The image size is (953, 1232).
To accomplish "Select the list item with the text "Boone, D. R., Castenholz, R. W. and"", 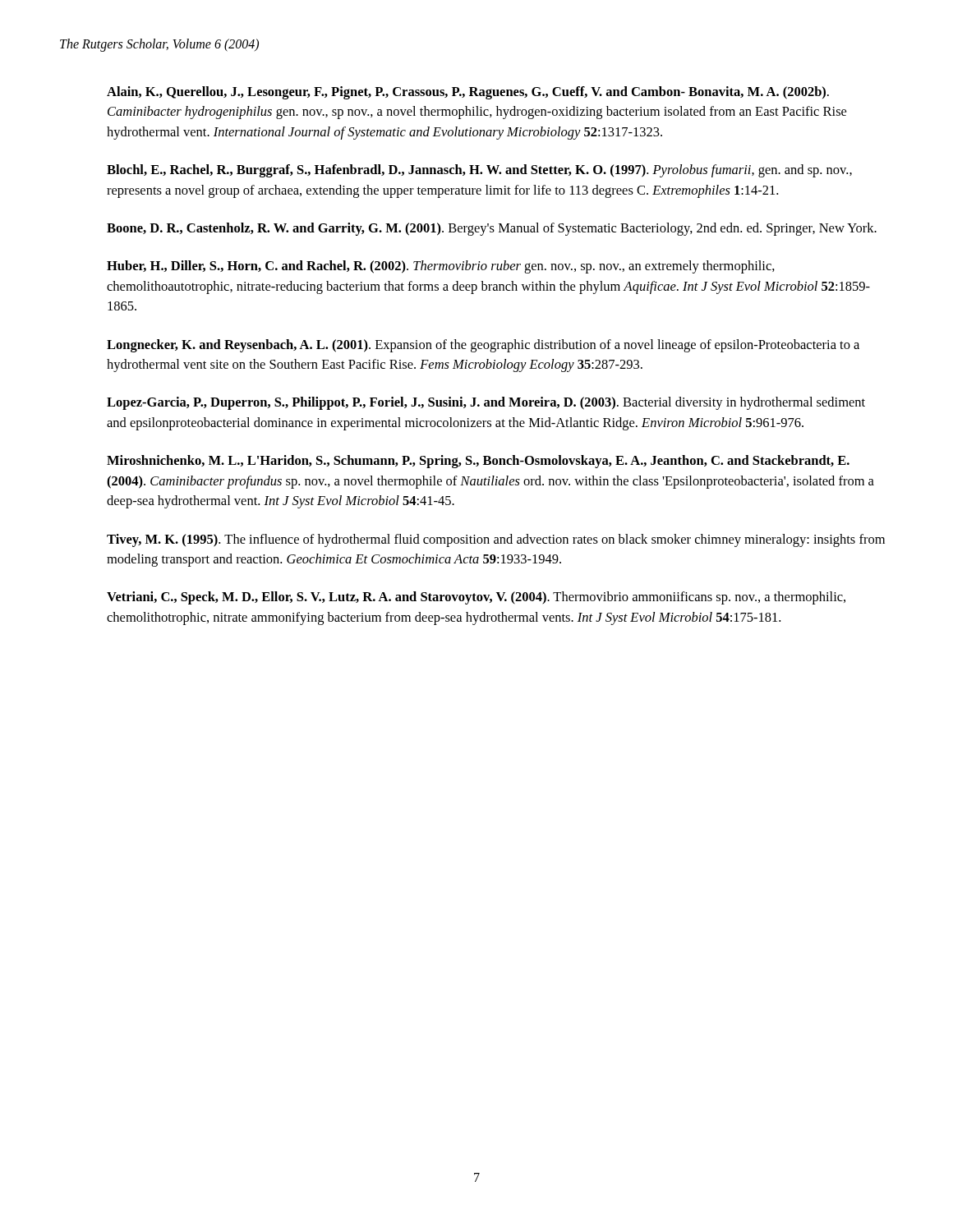I will [492, 228].
